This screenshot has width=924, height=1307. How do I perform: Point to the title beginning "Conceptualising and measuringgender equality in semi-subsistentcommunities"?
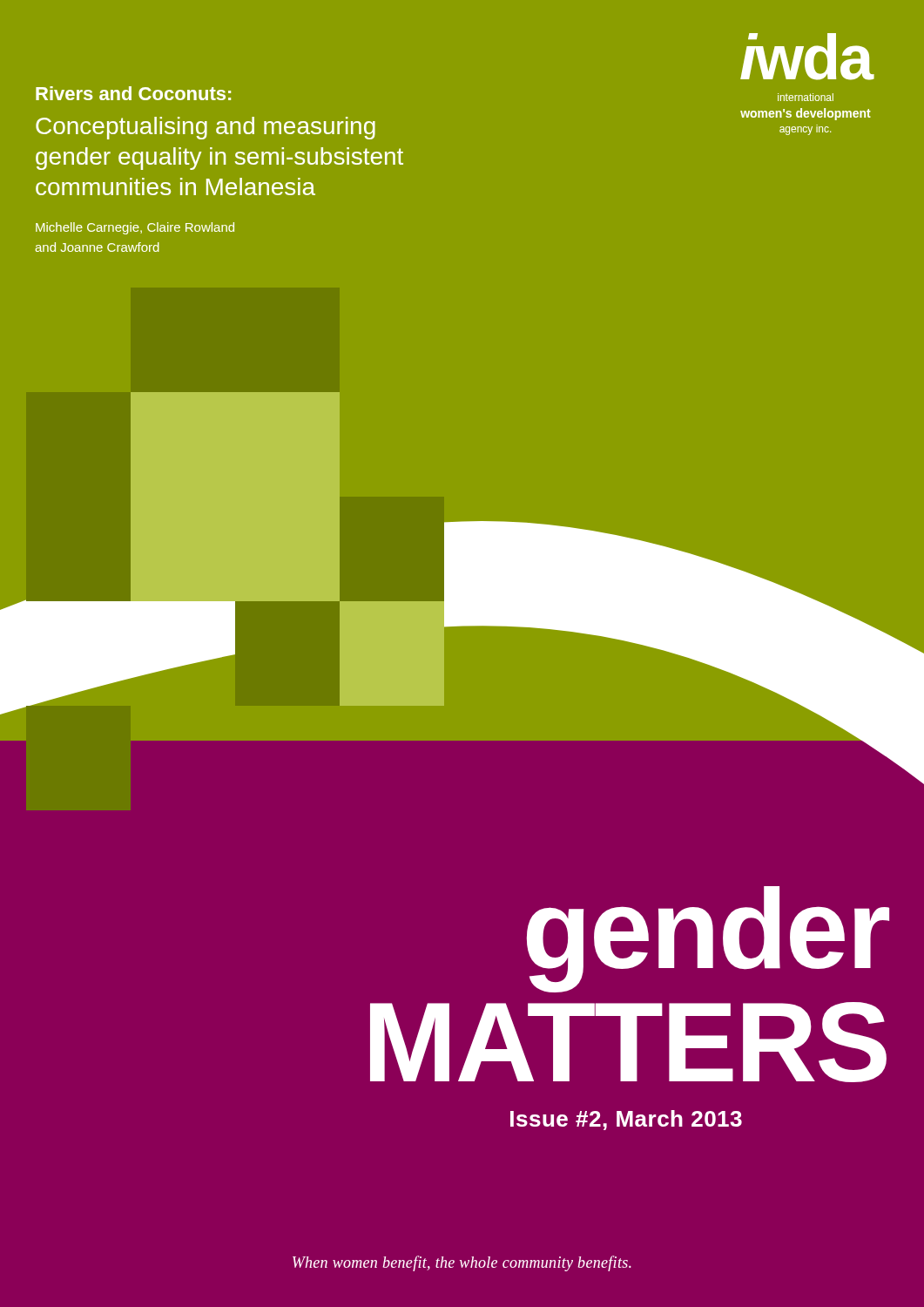[219, 156]
